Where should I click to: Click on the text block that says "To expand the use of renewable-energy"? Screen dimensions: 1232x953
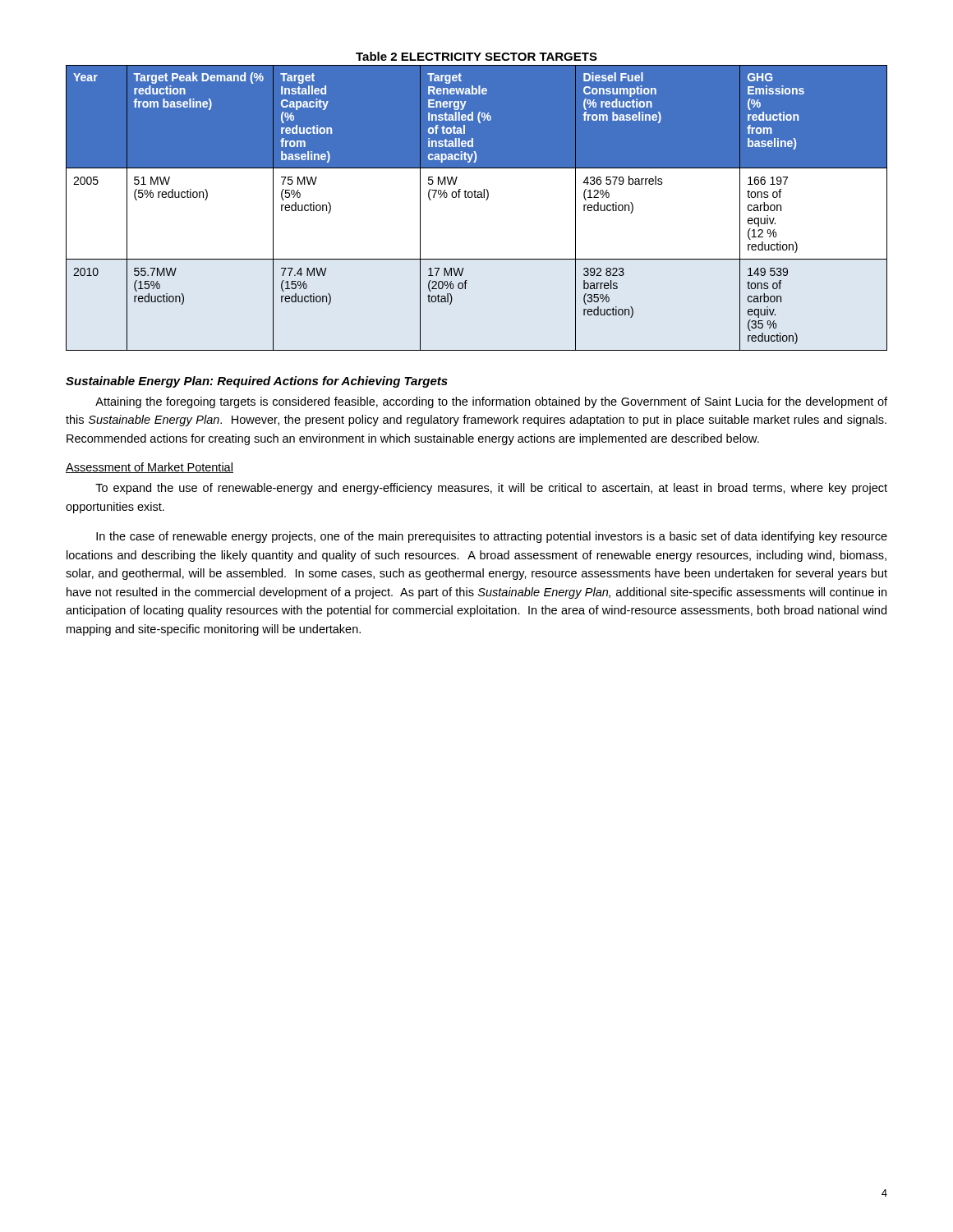point(476,498)
